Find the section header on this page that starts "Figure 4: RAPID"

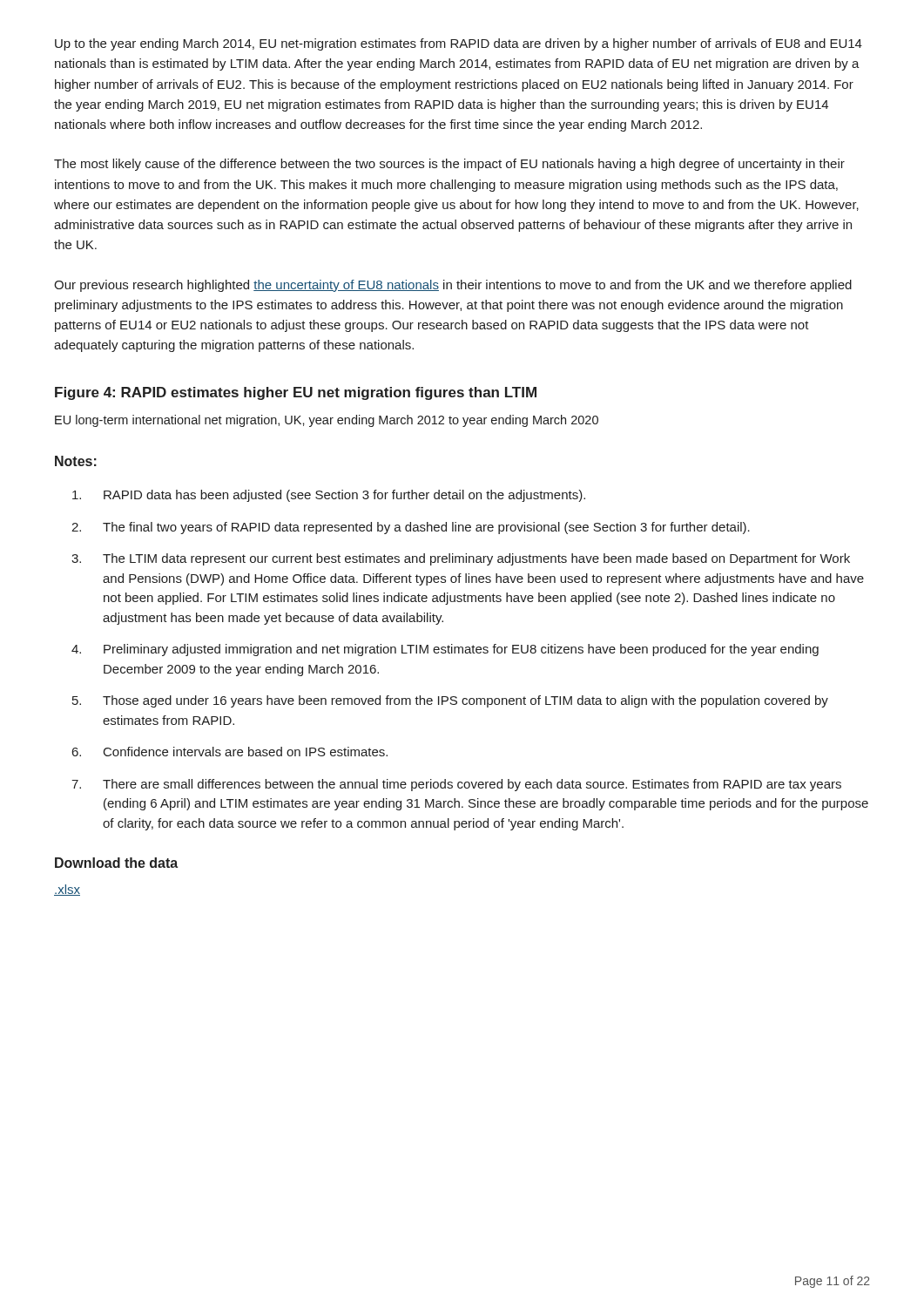296,392
